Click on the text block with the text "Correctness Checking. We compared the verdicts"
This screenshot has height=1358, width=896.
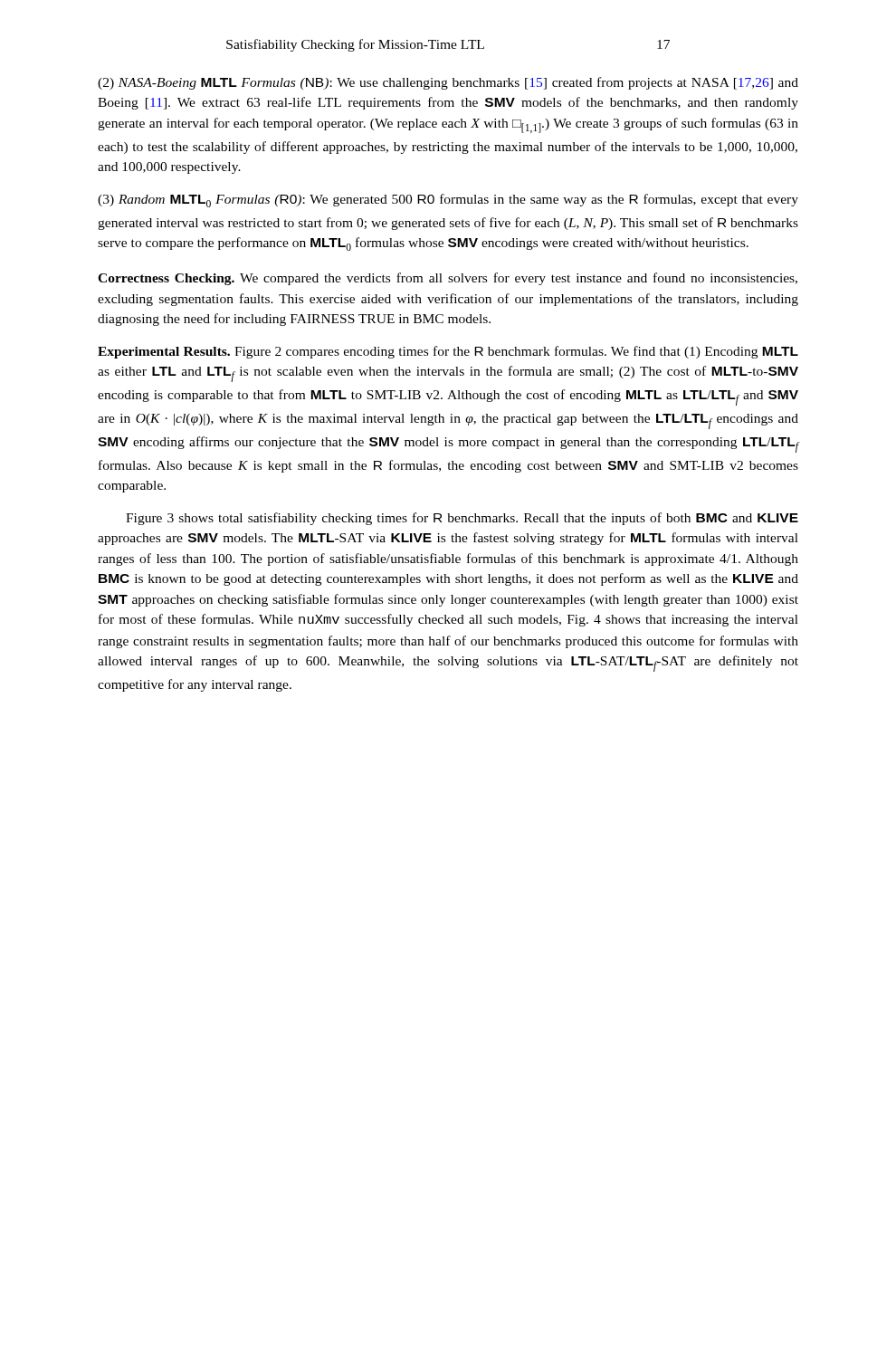(x=448, y=298)
